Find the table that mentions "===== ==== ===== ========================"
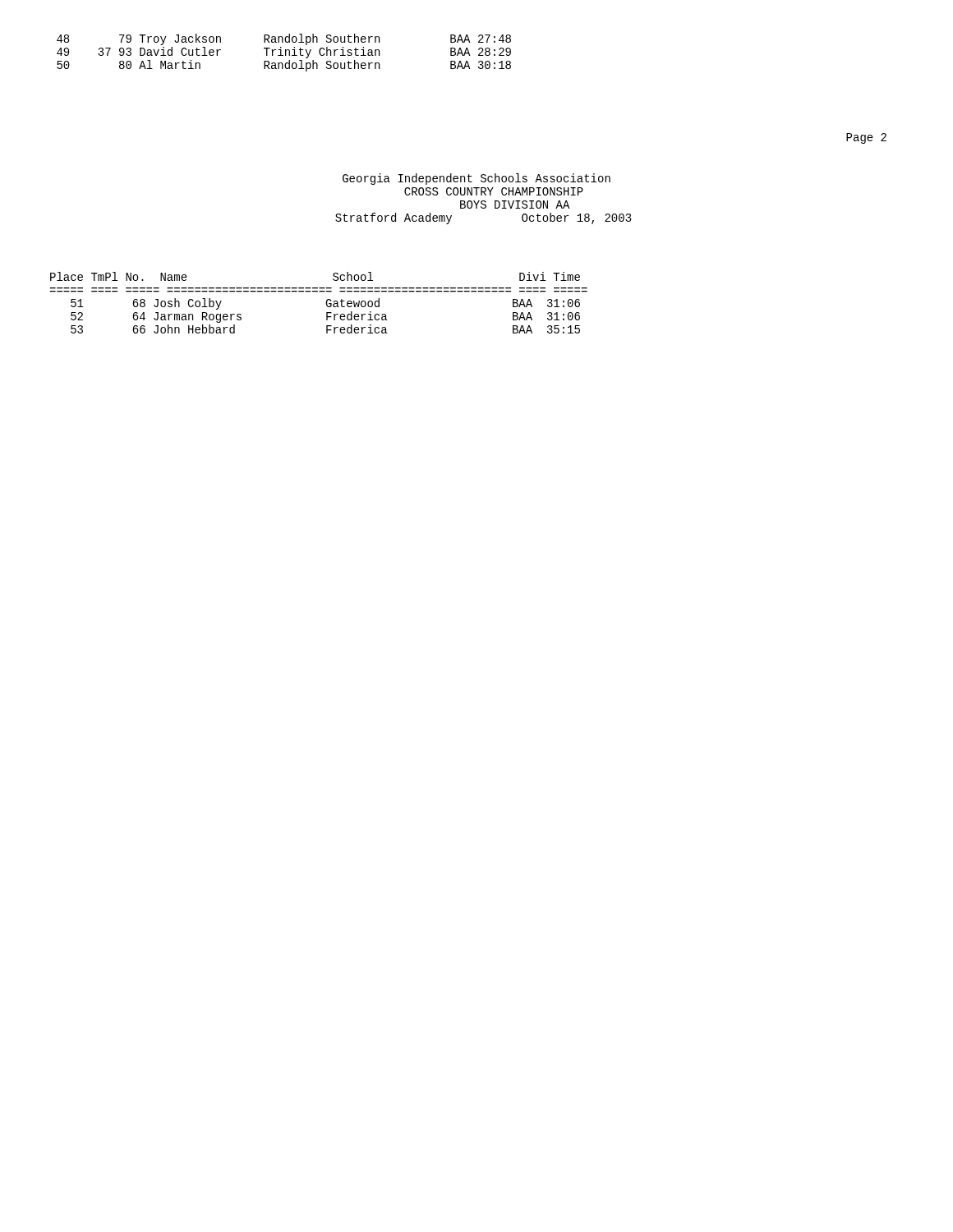The width and height of the screenshot is (953, 1232). pos(318,304)
